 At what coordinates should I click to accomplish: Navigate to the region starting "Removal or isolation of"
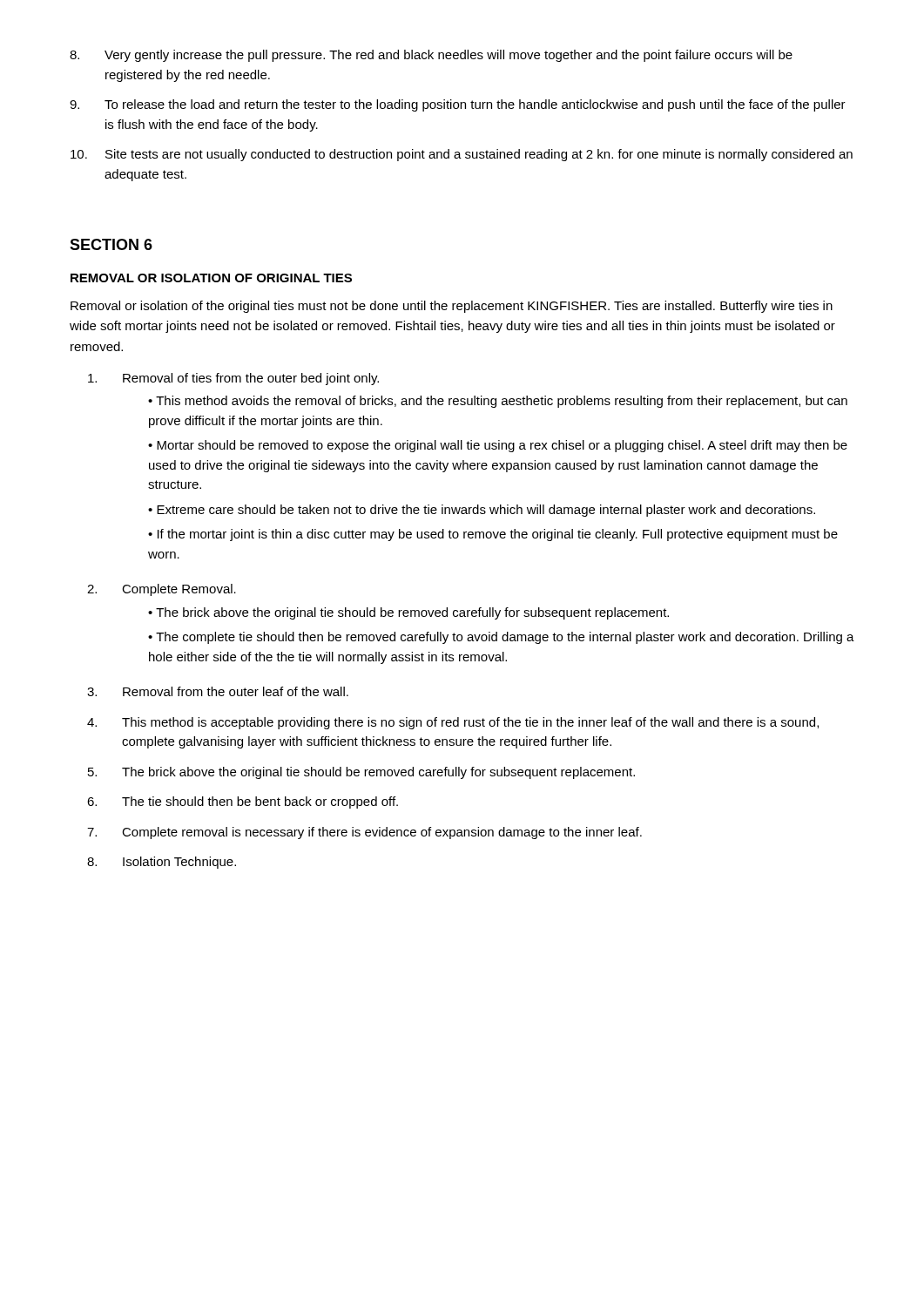tap(452, 326)
